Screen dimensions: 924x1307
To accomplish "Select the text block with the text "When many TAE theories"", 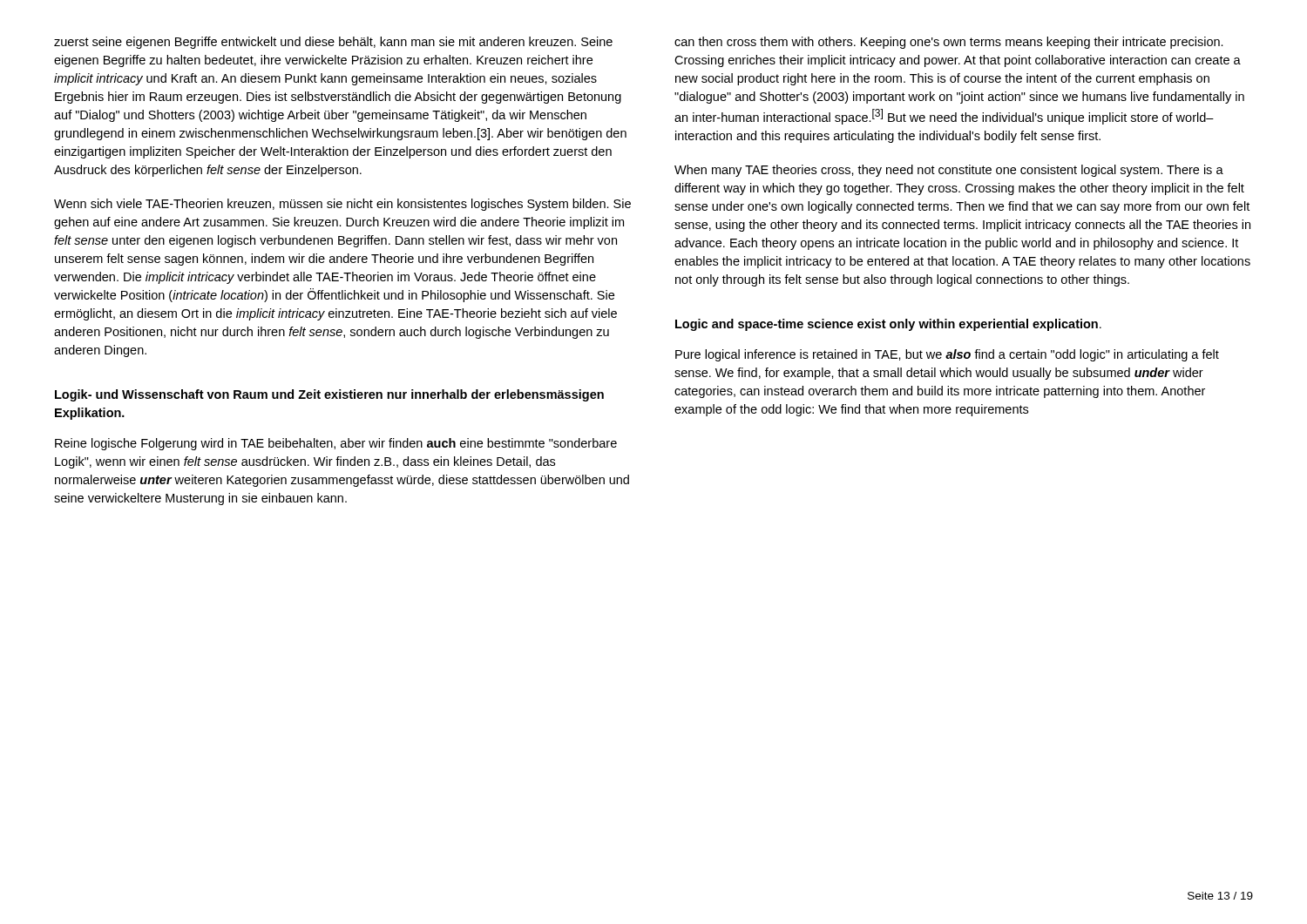I will coord(963,225).
